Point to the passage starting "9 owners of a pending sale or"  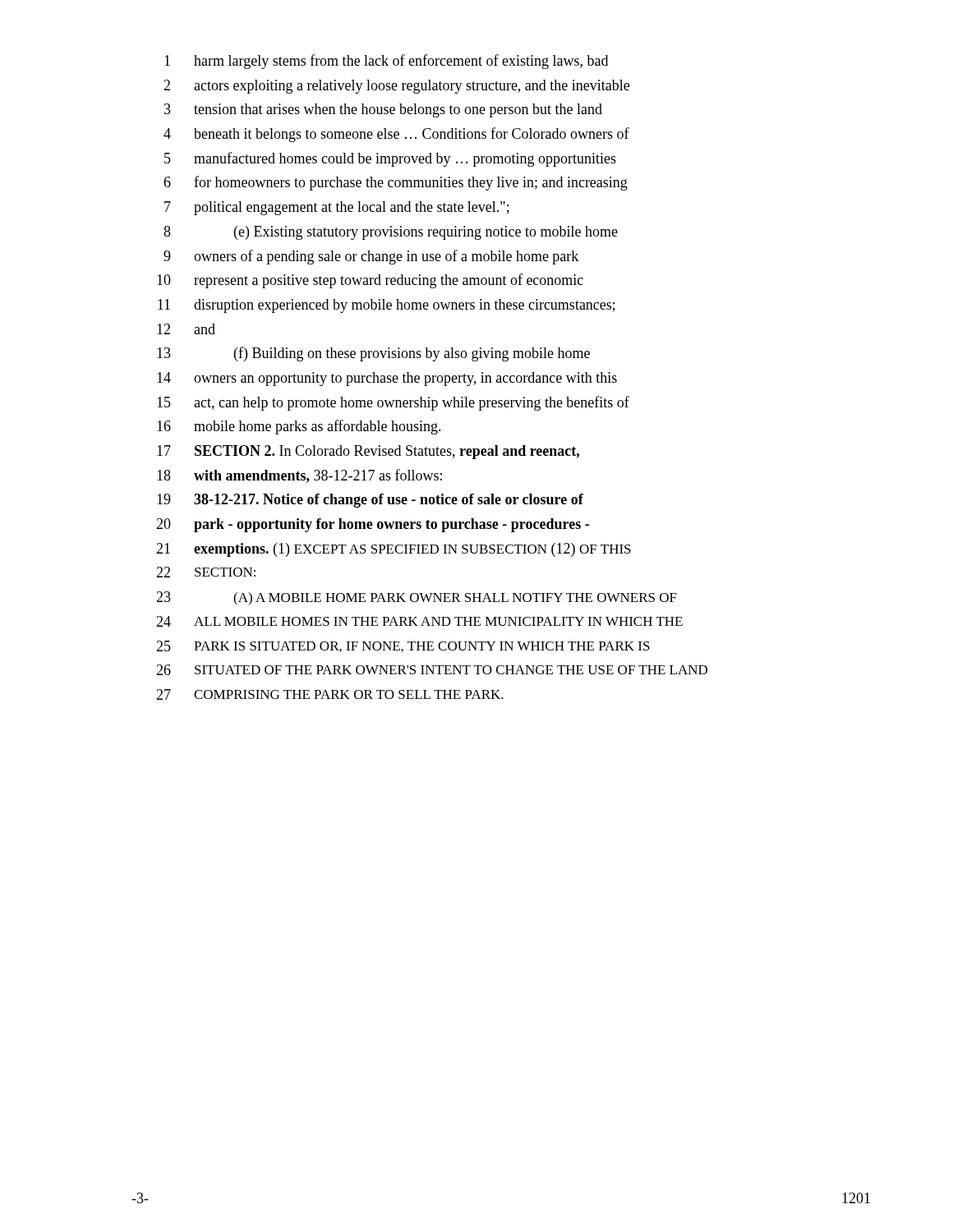click(501, 257)
